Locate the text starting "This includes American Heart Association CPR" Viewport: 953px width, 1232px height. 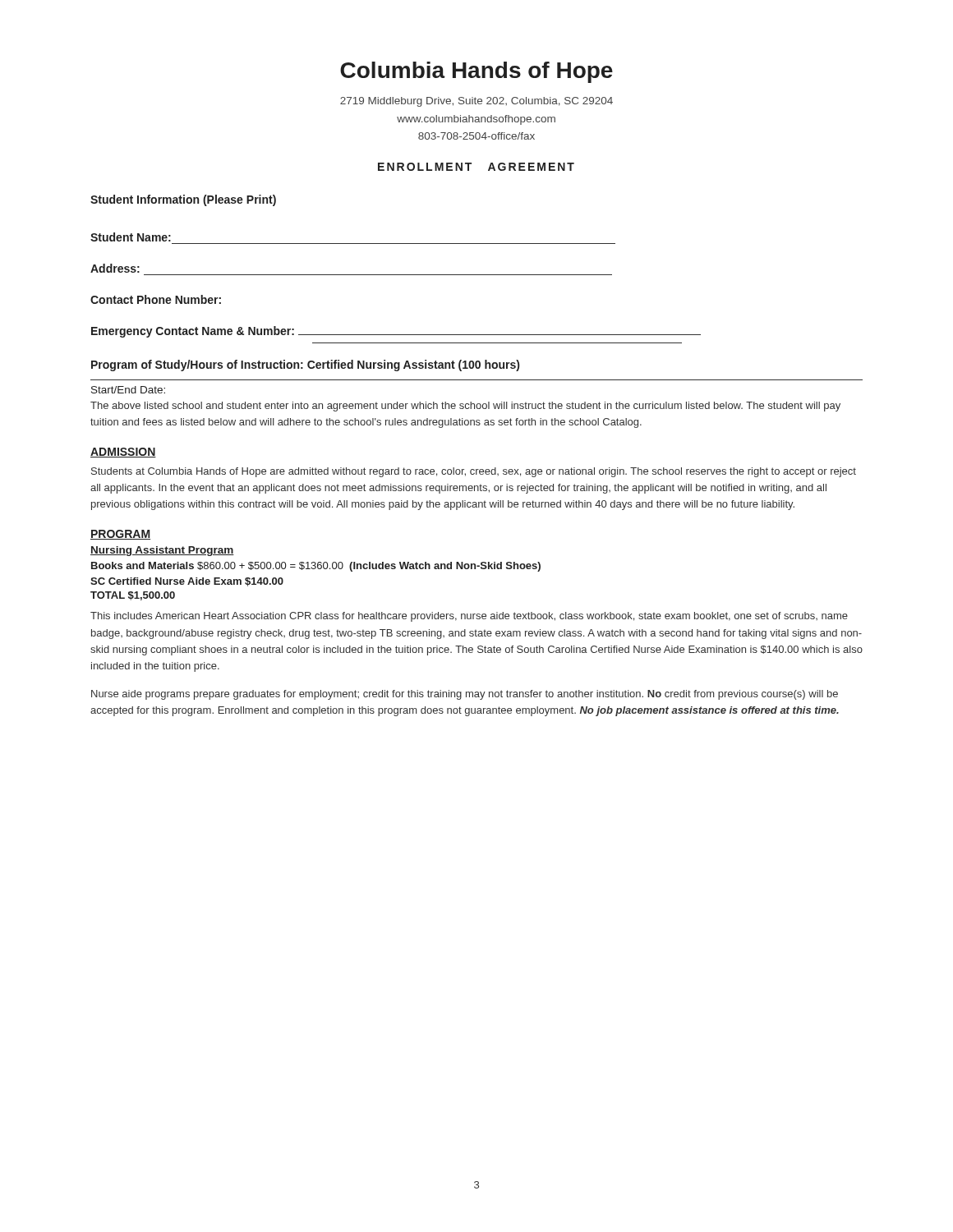(476, 641)
